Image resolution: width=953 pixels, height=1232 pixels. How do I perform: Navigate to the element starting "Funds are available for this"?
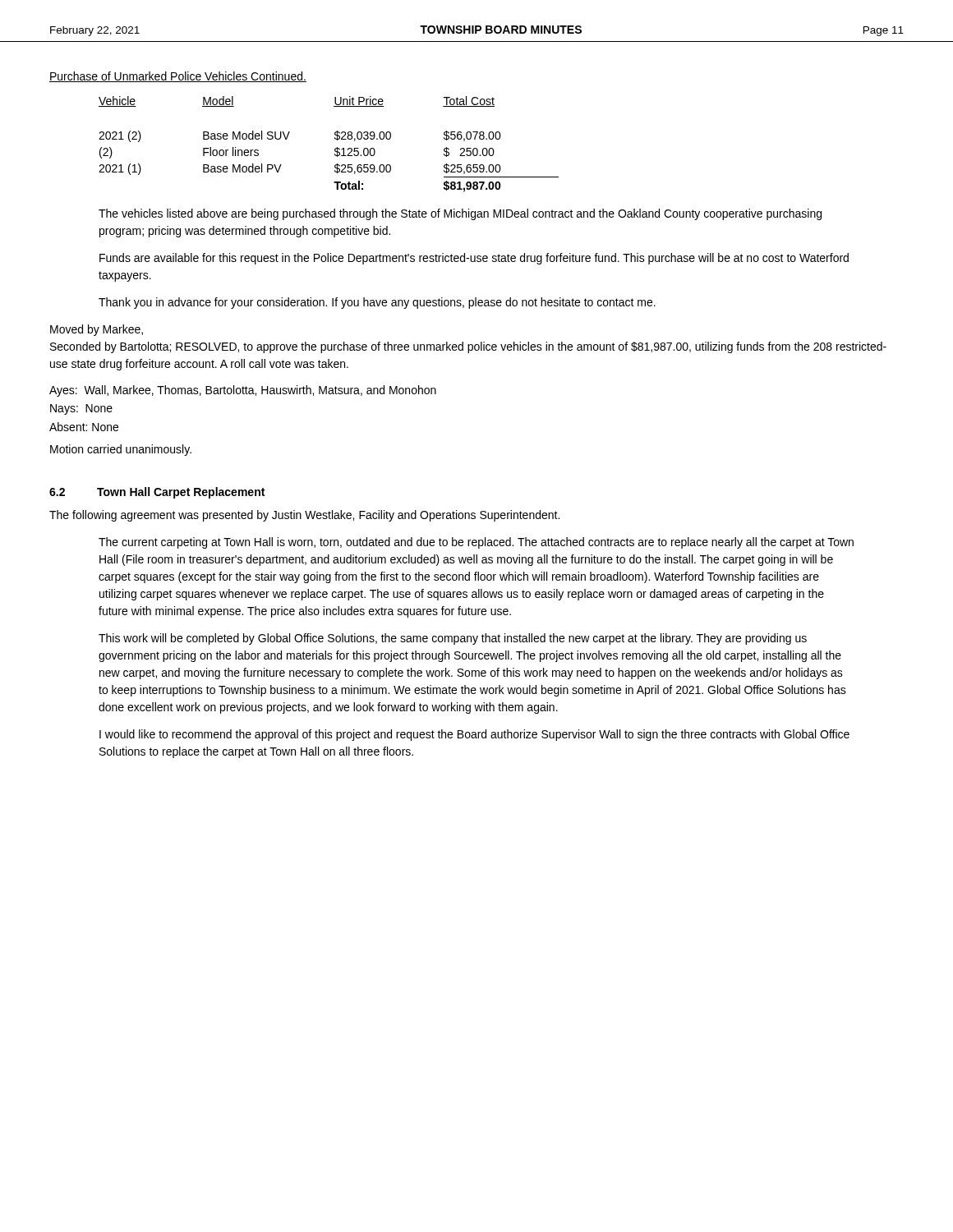(474, 267)
